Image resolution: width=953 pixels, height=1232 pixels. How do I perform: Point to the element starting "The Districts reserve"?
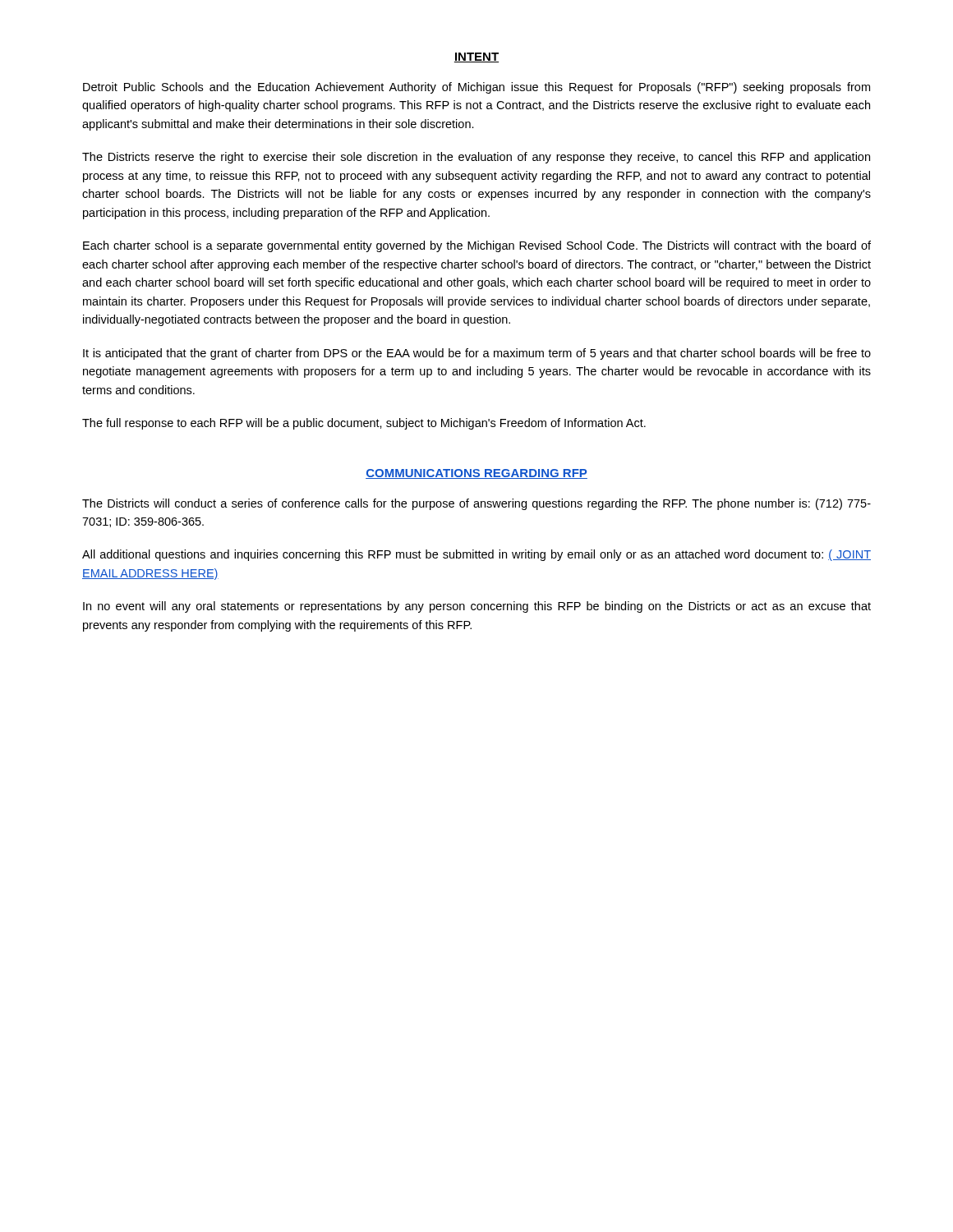(476, 185)
